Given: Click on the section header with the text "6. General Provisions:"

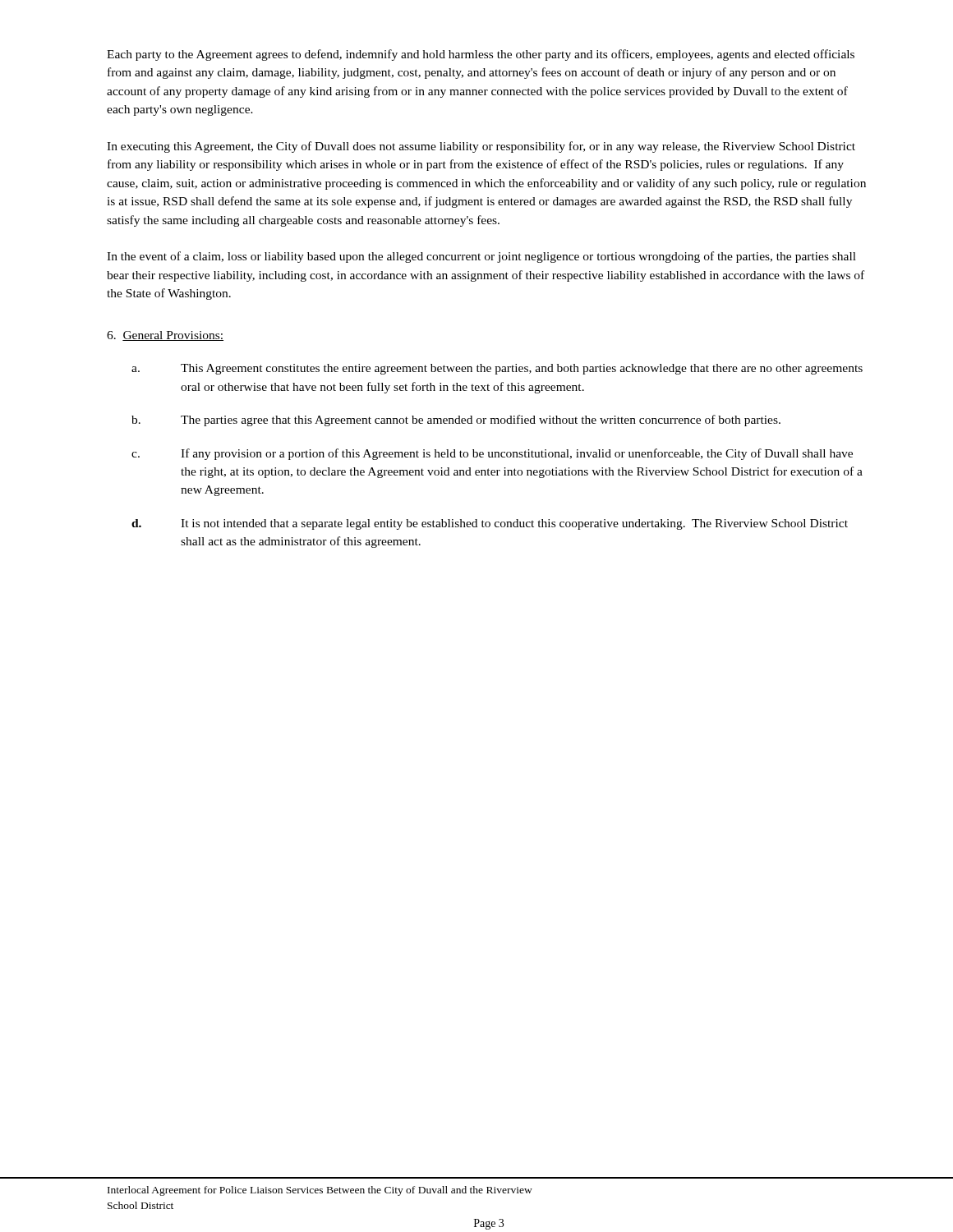Looking at the screenshot, I should (165, 334).
